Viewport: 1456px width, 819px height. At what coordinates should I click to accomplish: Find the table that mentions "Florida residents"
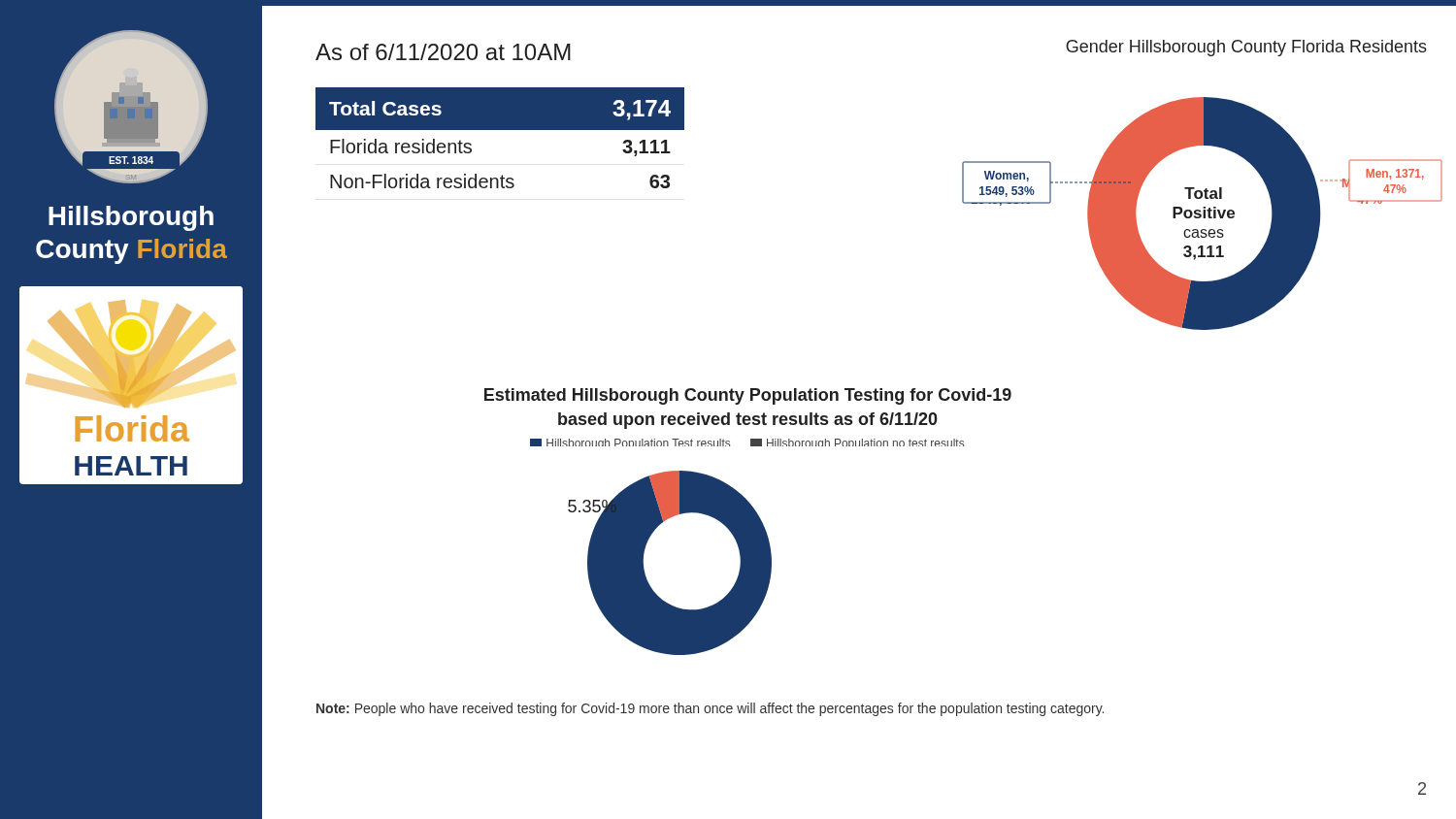(x=500, y=144)
